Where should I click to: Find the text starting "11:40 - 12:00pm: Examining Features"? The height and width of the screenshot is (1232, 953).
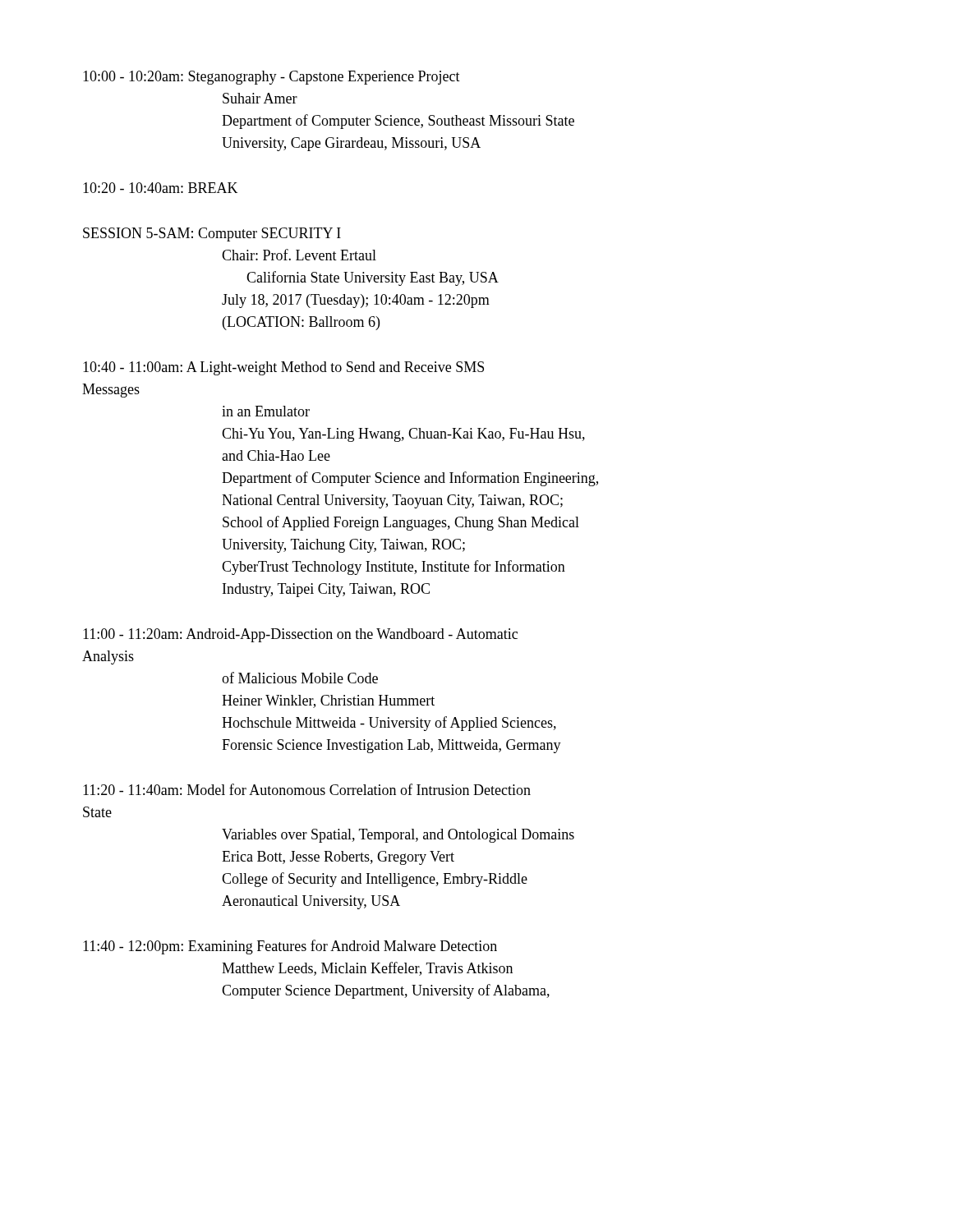tap(476, 969)
